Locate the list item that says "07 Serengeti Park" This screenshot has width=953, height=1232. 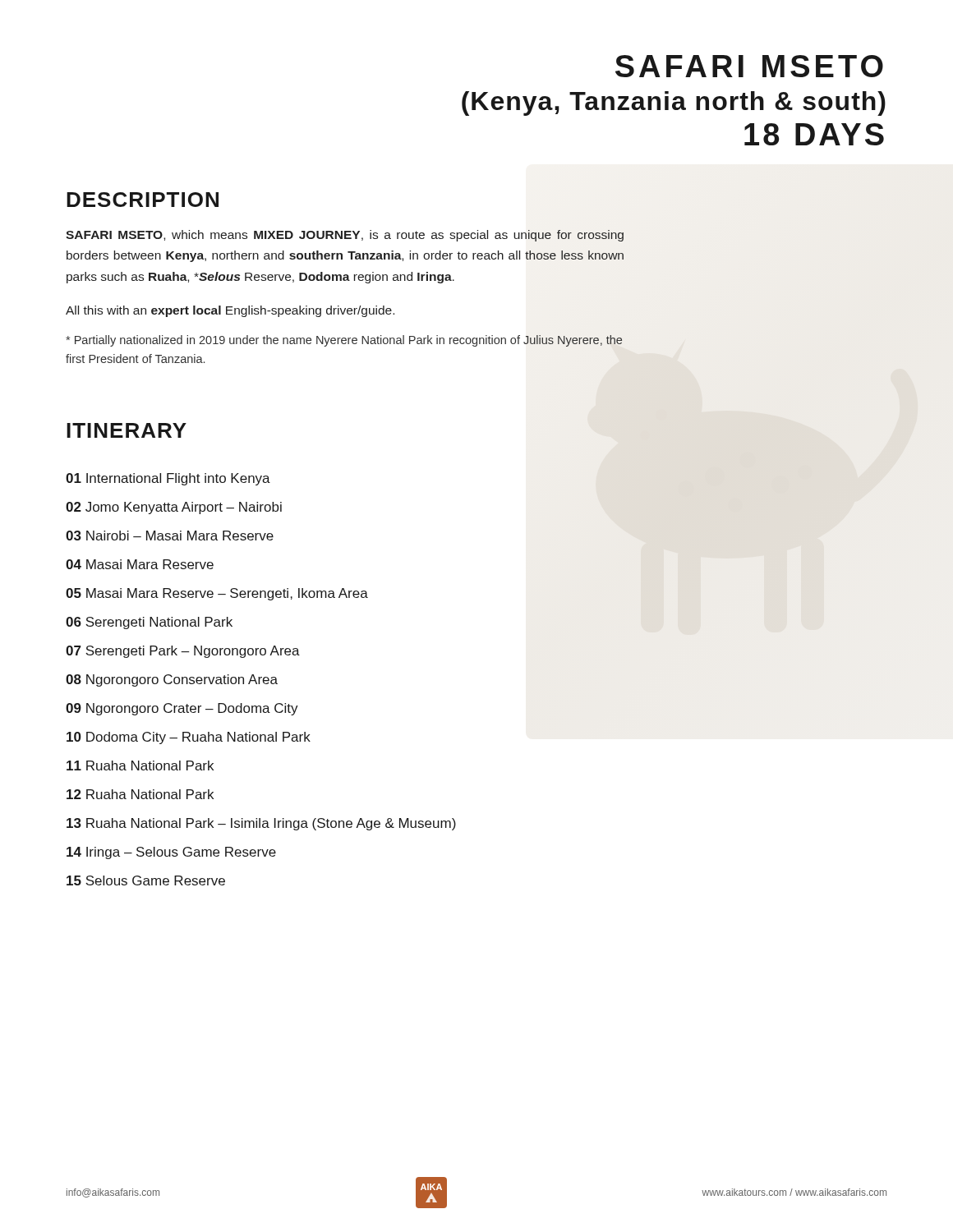pyautogui.click(x=183, y=651)
